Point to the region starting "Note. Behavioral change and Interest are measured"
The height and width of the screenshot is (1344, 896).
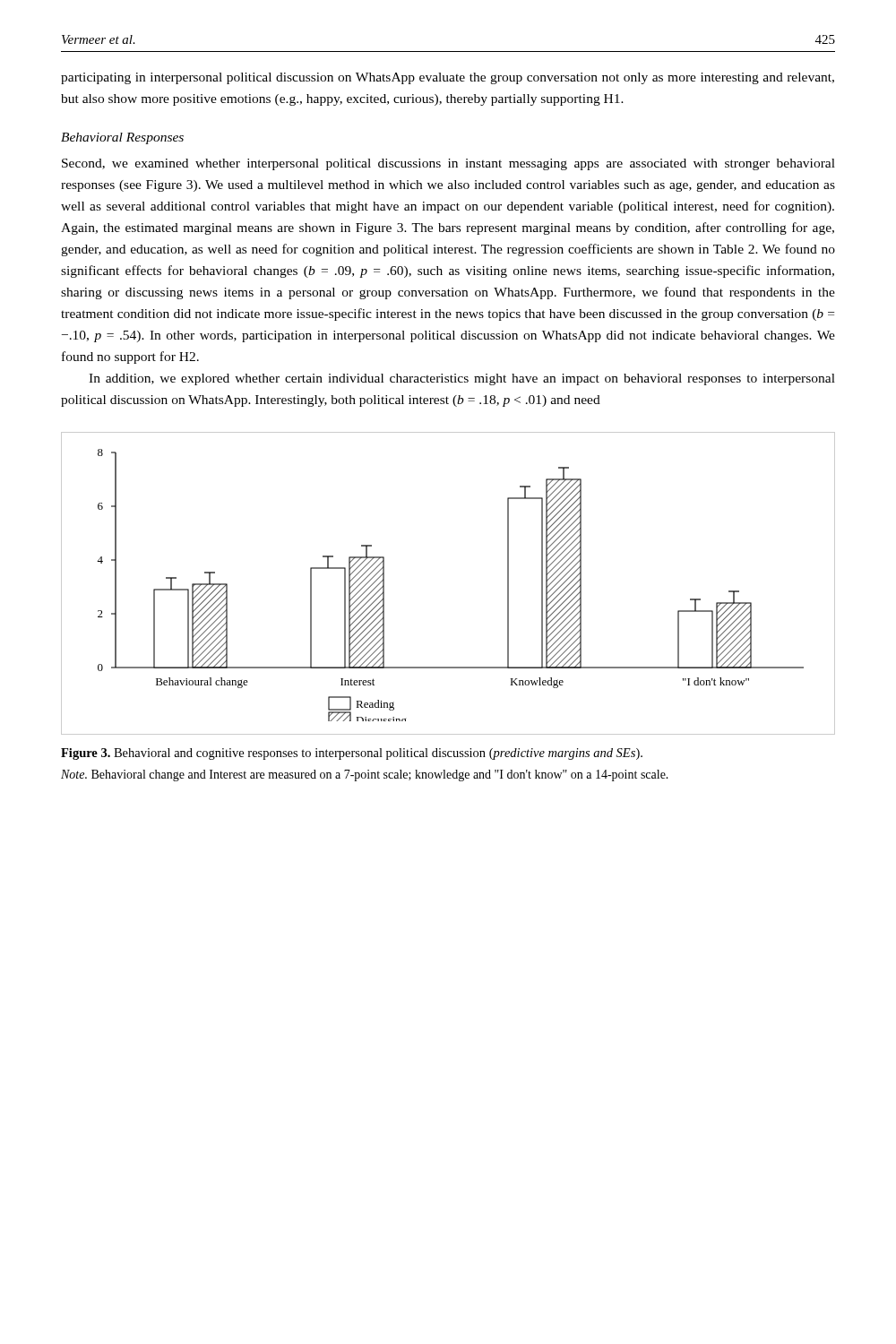tap(365, 775)
